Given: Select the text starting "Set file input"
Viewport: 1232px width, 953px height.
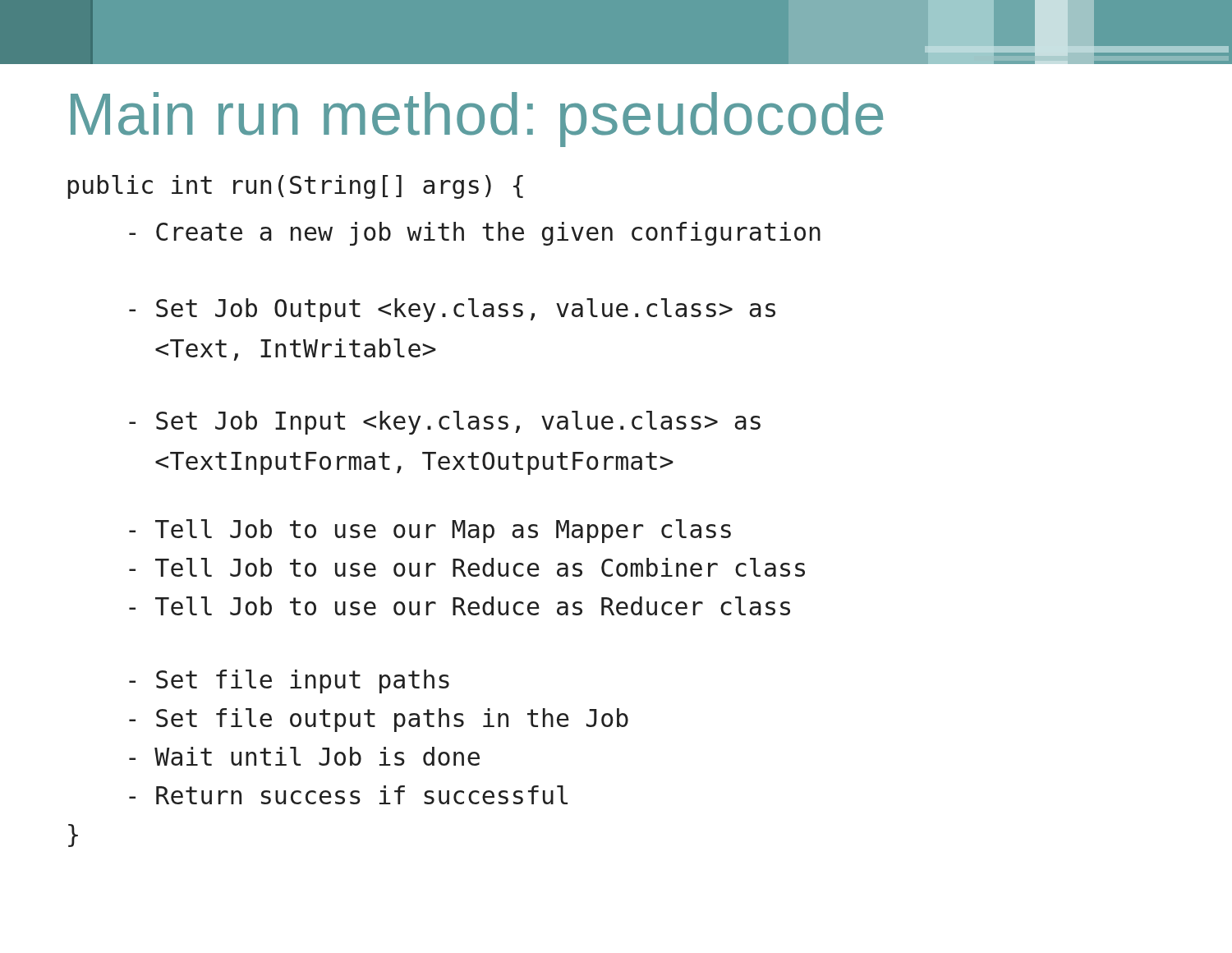Looking at the screenshot, I should [x=259, y=680].
